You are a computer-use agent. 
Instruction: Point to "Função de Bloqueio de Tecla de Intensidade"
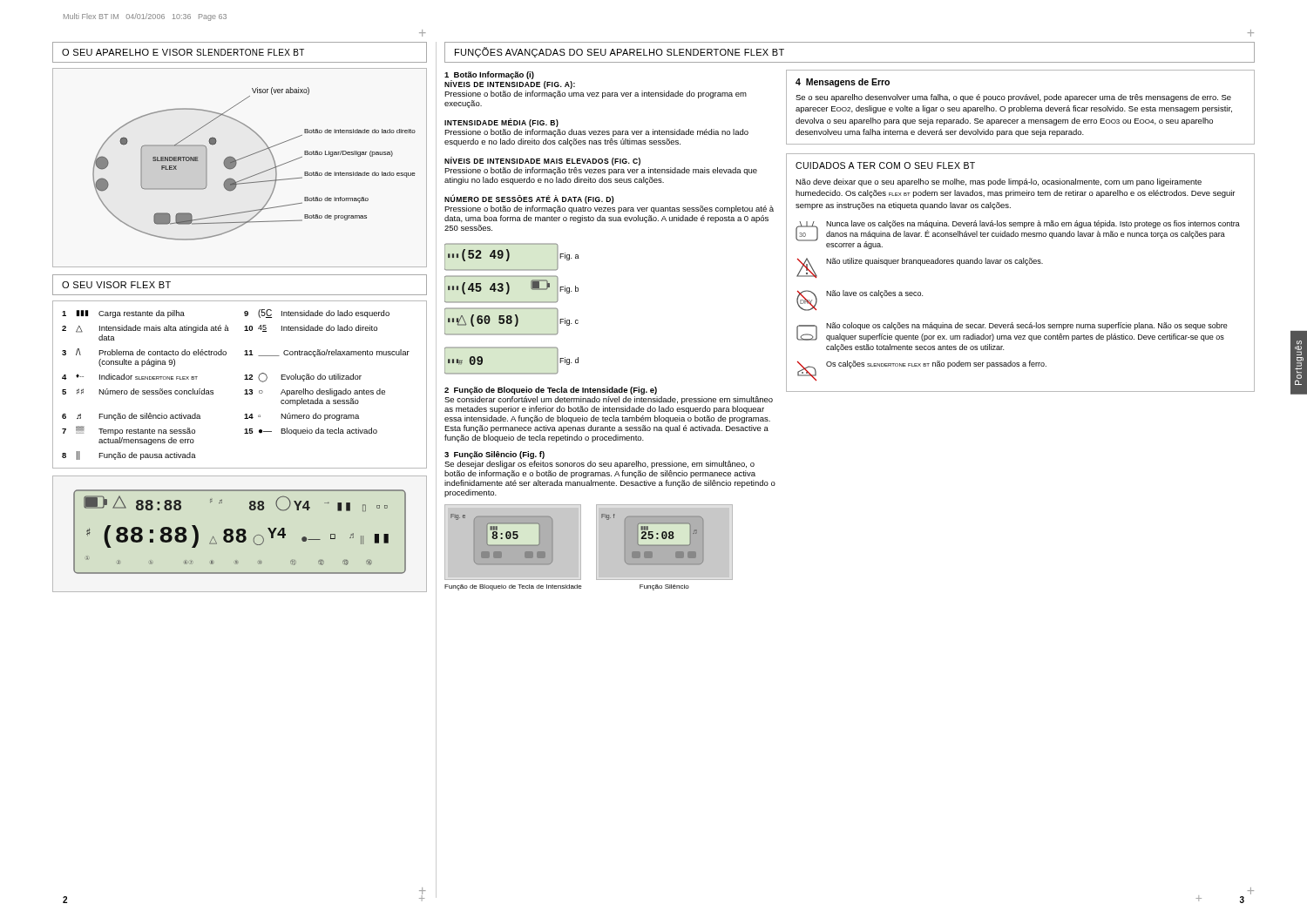click(513, 587)
